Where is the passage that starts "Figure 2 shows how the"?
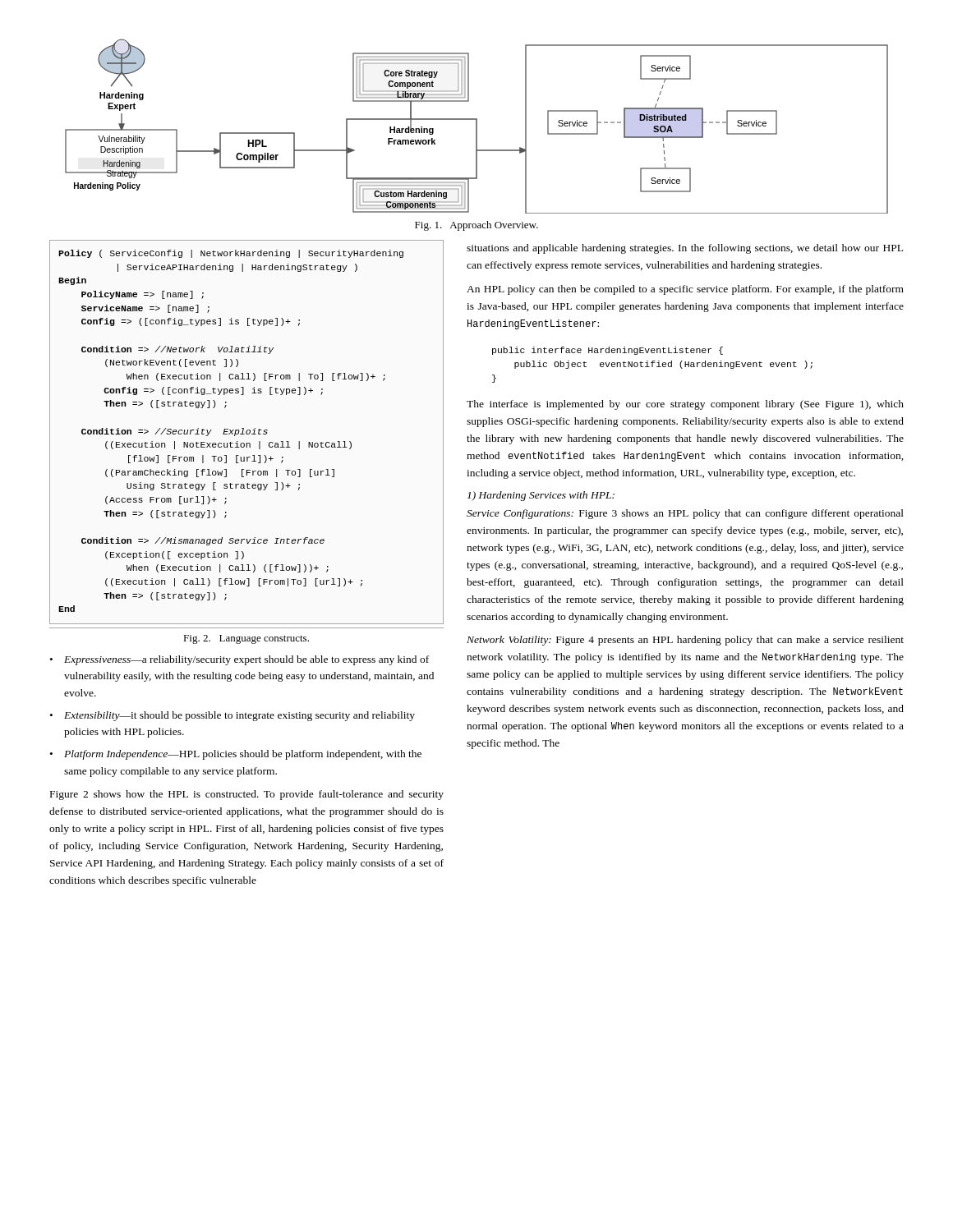 click(x=246, y=837)
